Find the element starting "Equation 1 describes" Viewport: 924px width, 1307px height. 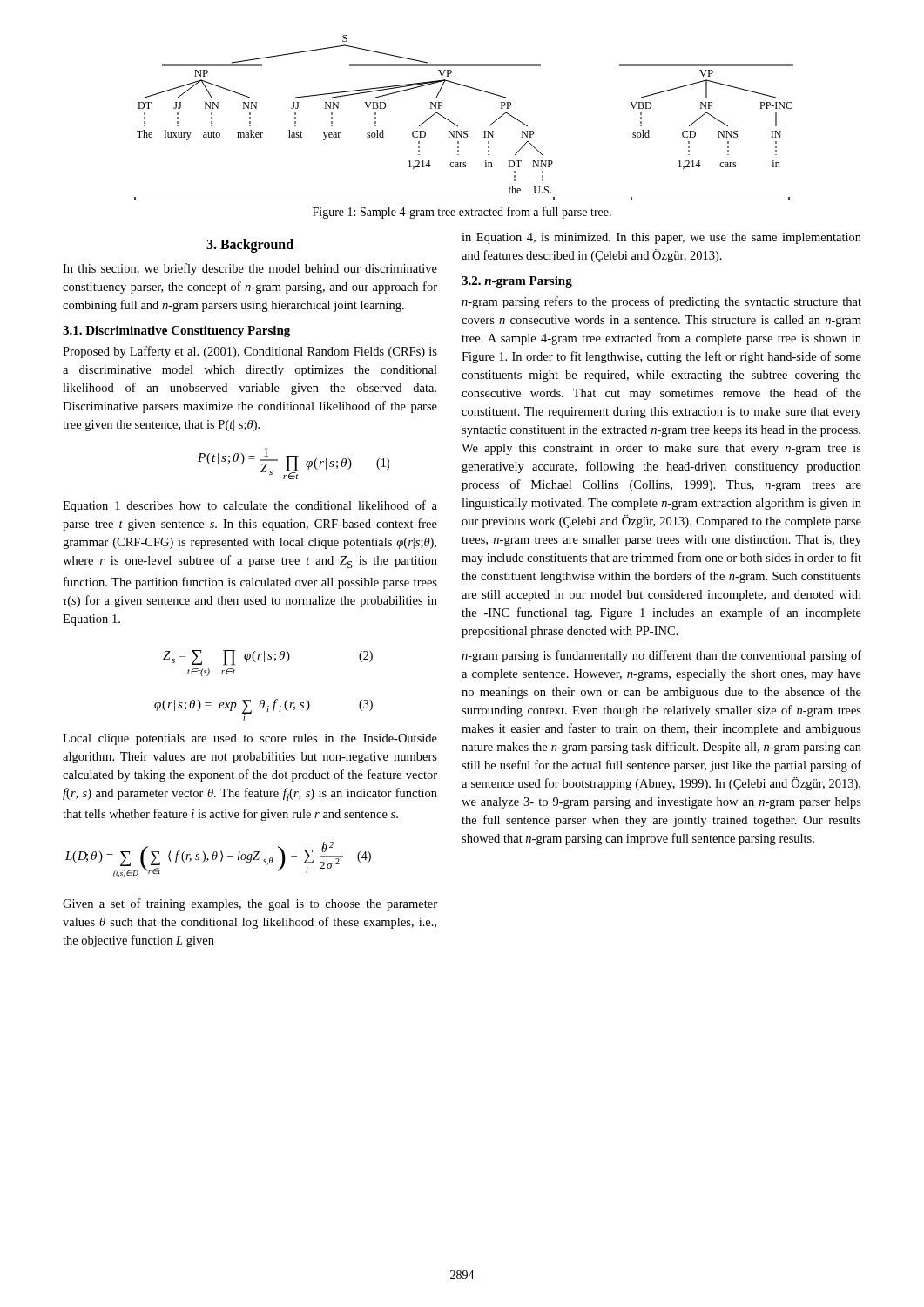pos(250,562)
